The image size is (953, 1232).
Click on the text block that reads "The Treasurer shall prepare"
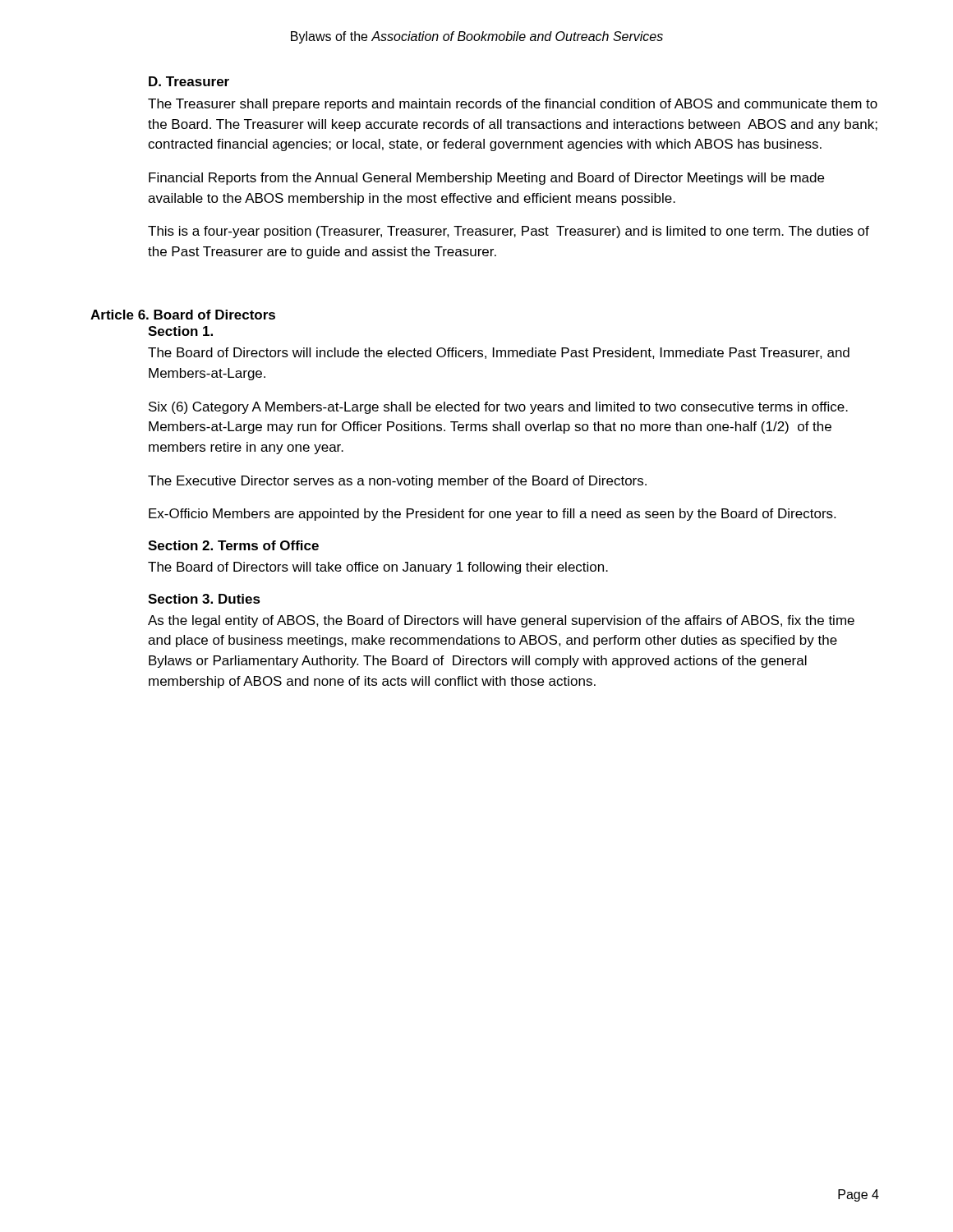513,178
